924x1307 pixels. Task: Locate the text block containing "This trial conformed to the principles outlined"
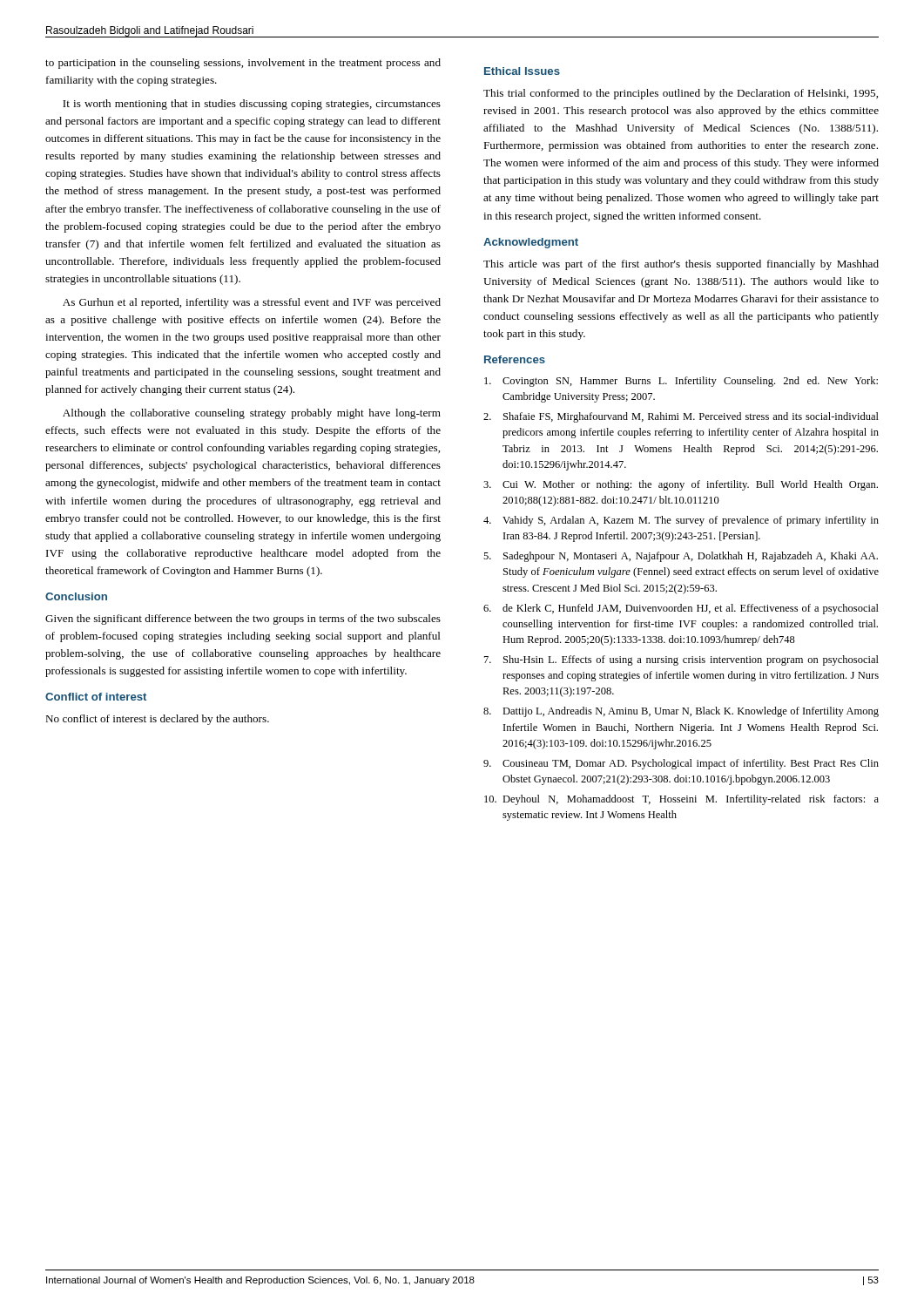click(x=681, y=154)
